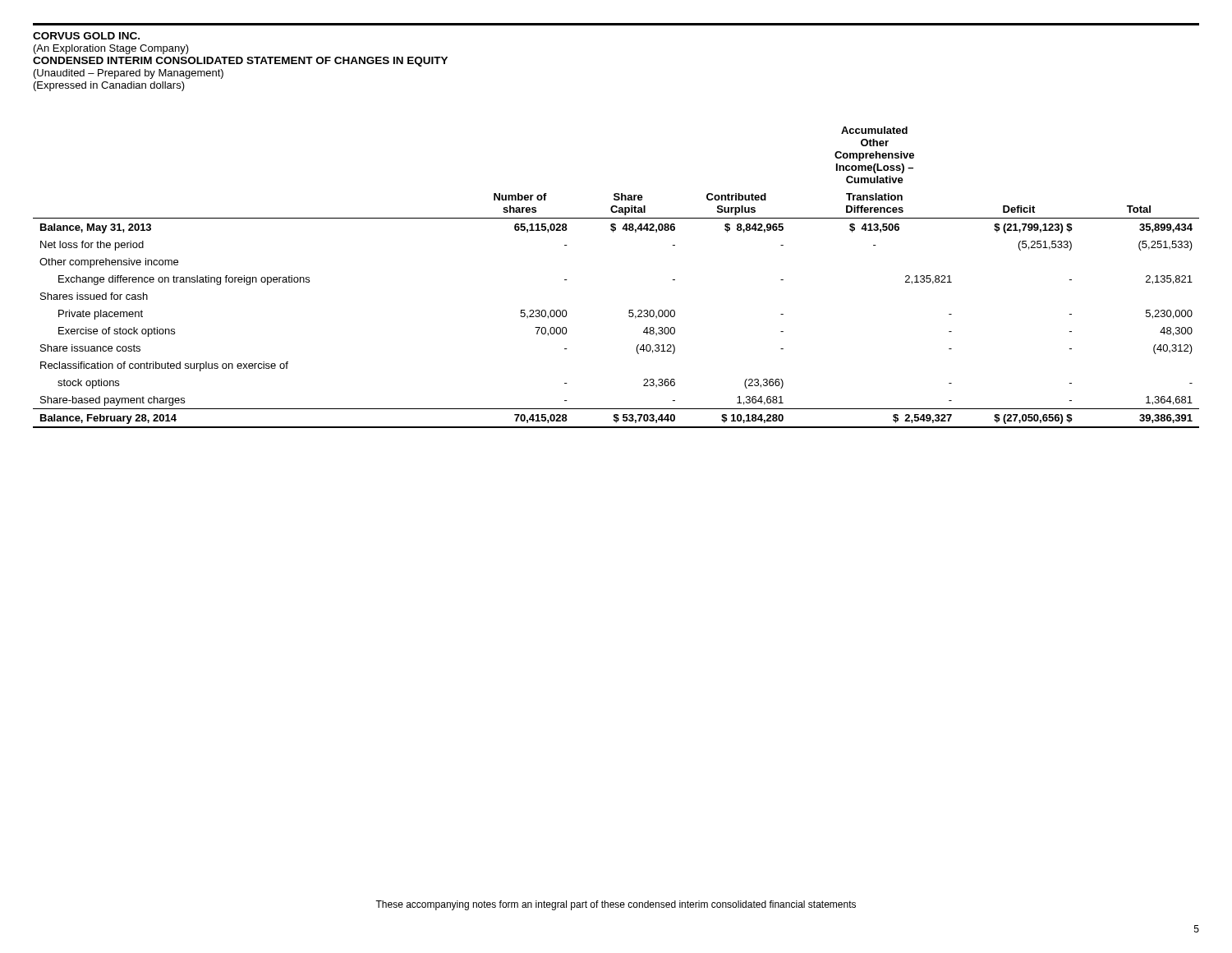Locate a table

pyautogui.click(x=616, y=275)
